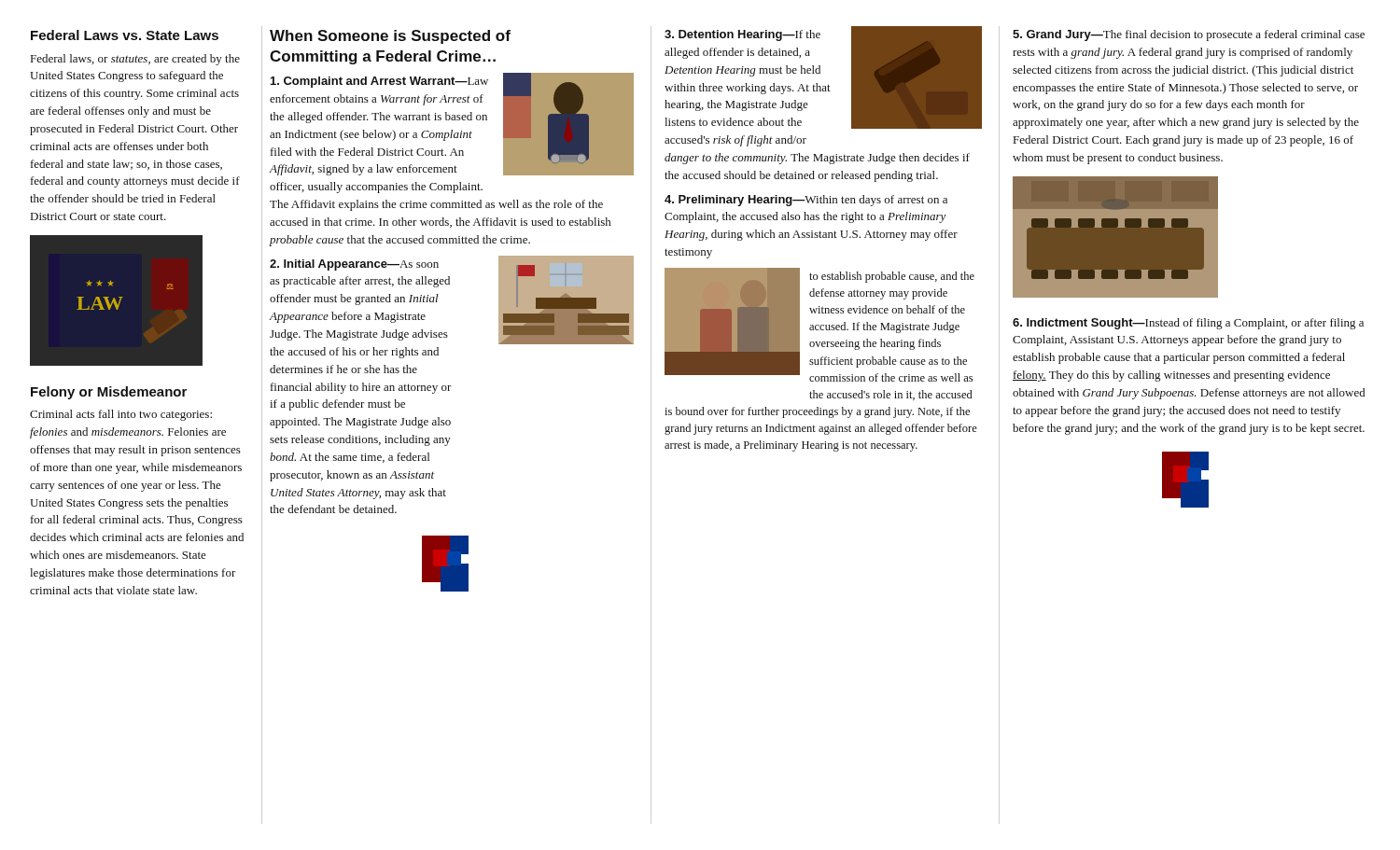Click on the text block with the text "to establish probable cause, and the"

pos(823,361)
